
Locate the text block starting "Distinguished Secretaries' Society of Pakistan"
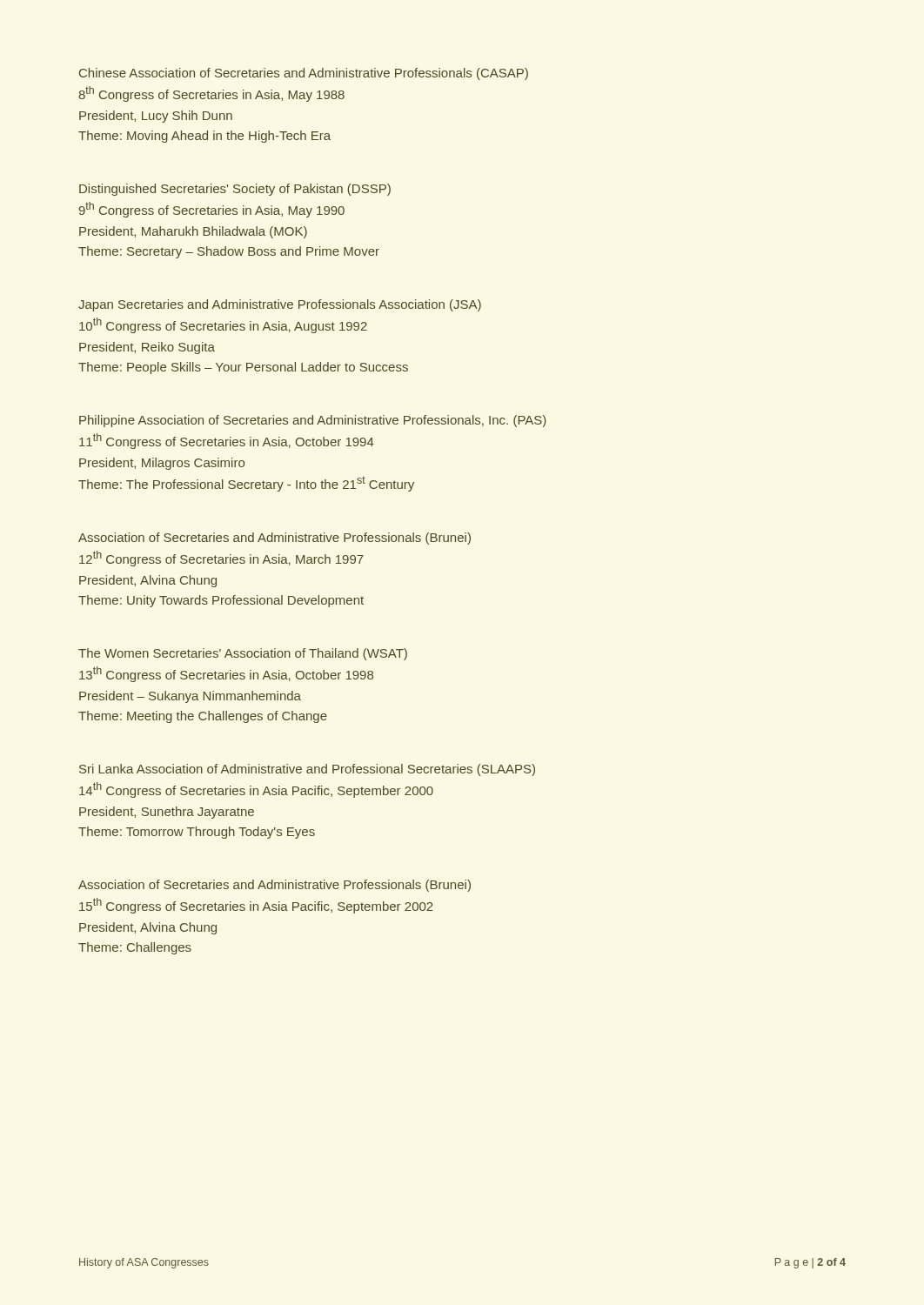(x=235, y=190)
